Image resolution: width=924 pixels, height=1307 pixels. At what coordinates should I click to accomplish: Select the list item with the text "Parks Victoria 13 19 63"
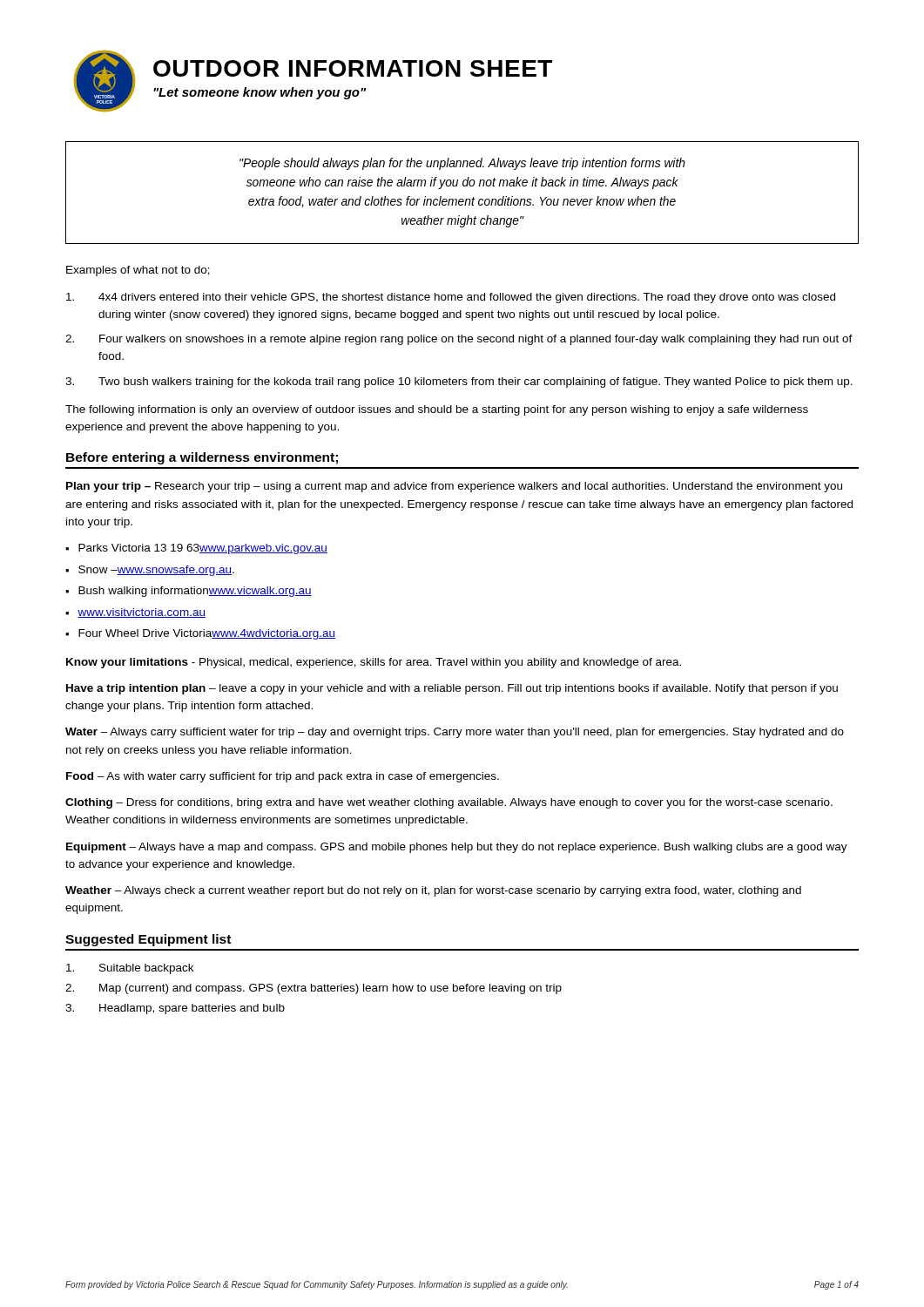[x=203, y=548]
